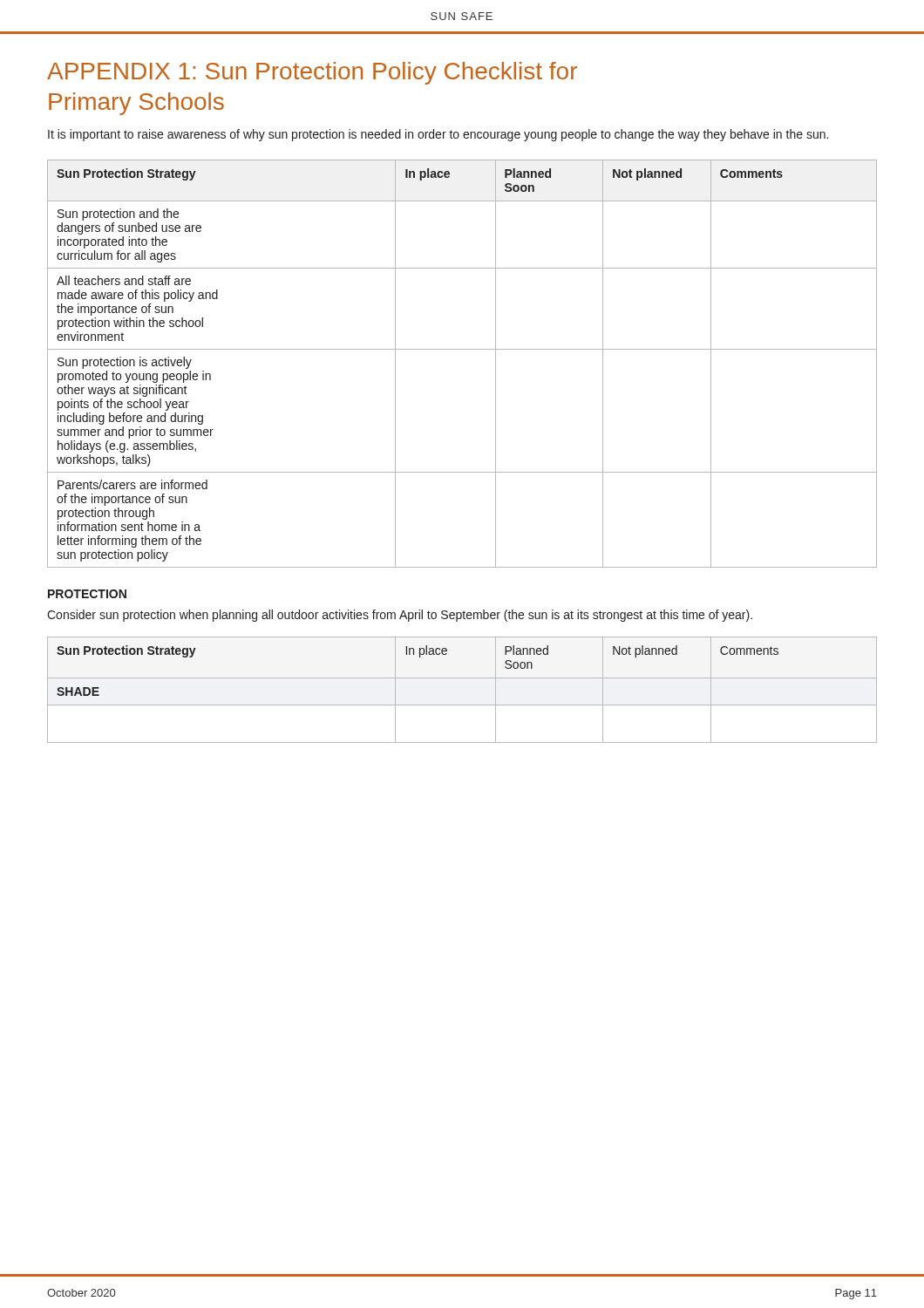Screen dimensions: 1308x924
Task: Find the title that says "APPENDIX 1: Sun Protection Policy Checklist"
Action: pos(462,86)
